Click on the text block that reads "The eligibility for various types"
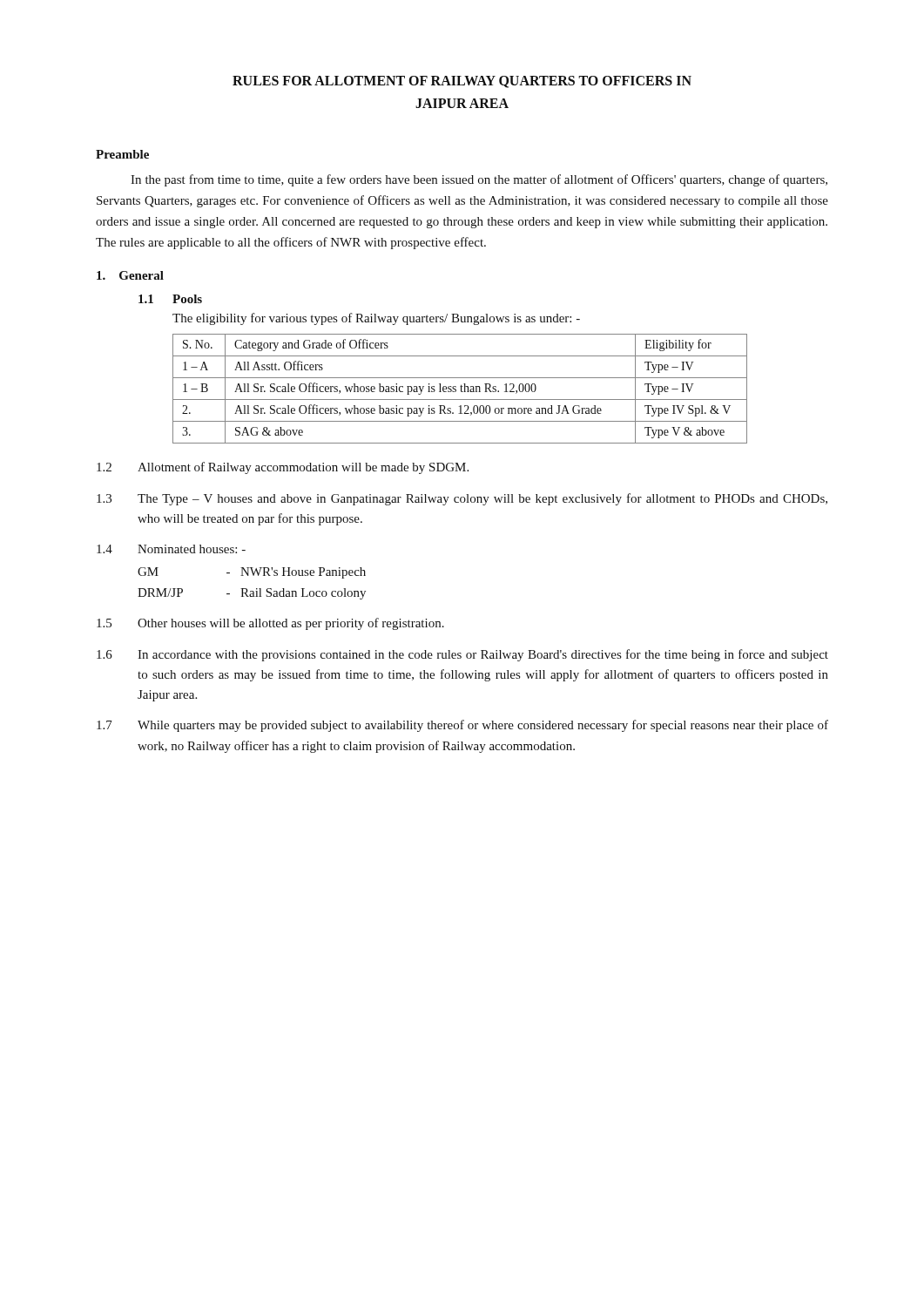924x1307 pixels. pyautogui.click(x=376, y=318)
